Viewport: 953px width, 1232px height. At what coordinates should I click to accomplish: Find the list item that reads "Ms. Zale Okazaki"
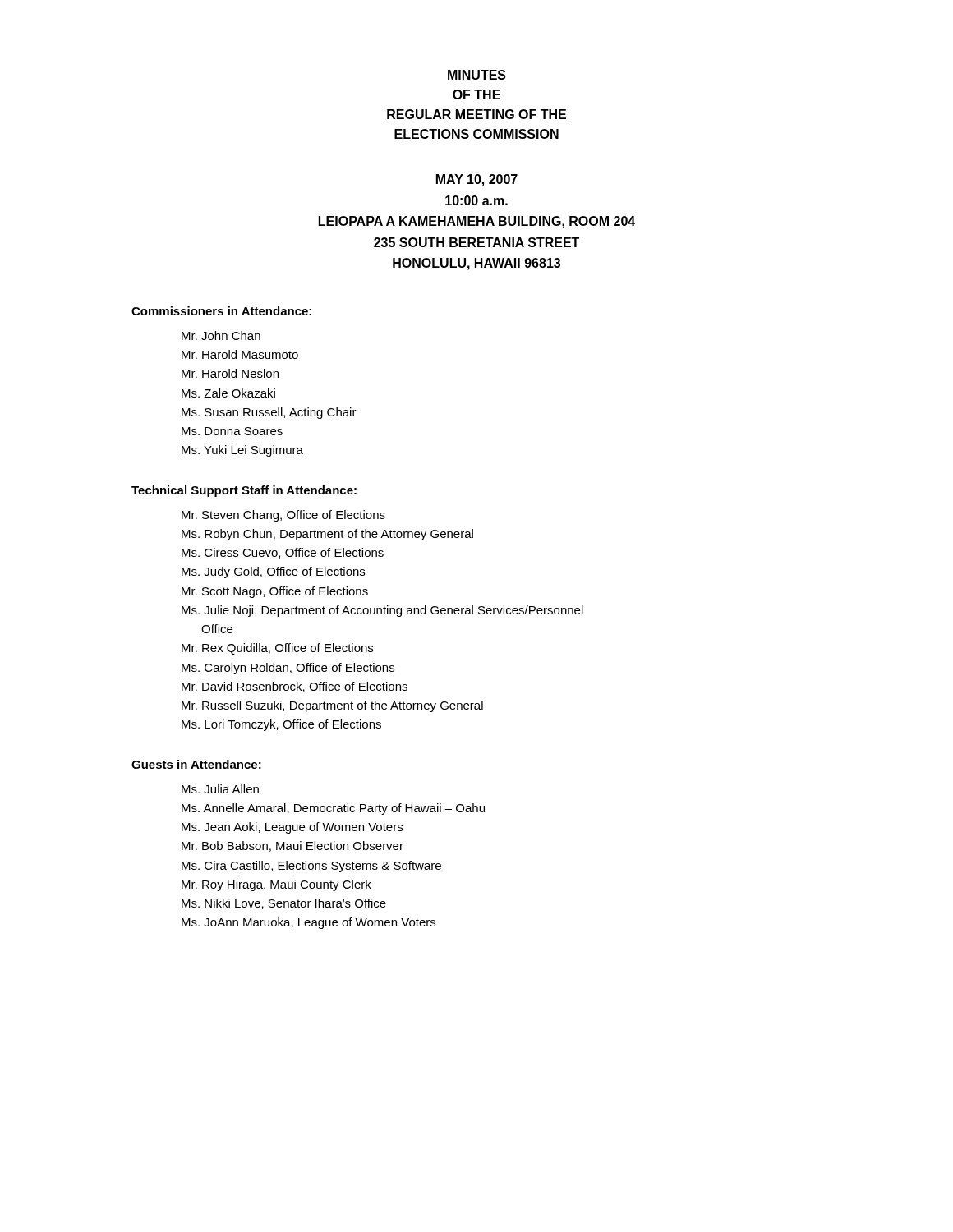[x=228, y=393]
